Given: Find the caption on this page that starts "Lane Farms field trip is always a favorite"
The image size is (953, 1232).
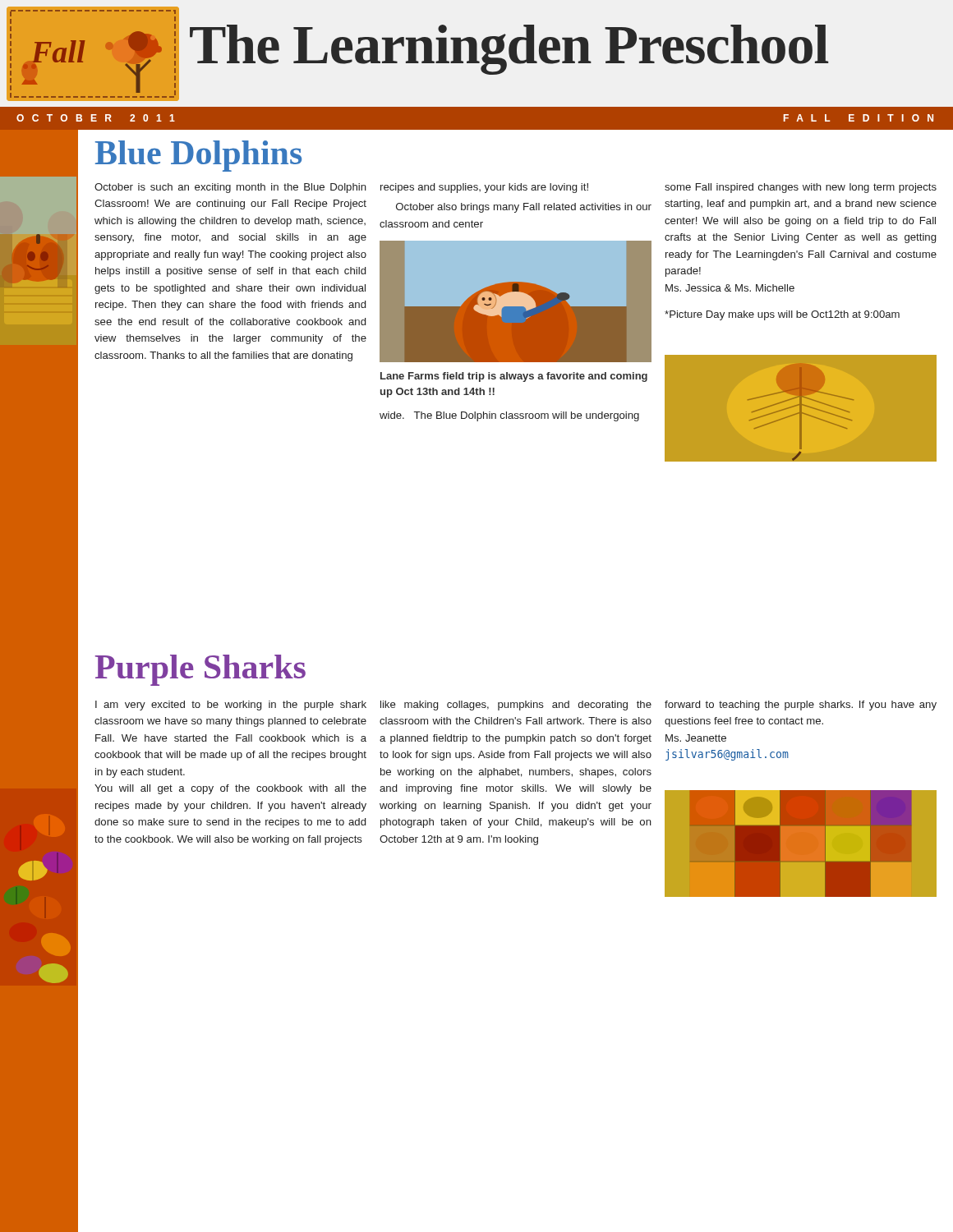Looking at the screenshot, I should (x=514, y=384).
